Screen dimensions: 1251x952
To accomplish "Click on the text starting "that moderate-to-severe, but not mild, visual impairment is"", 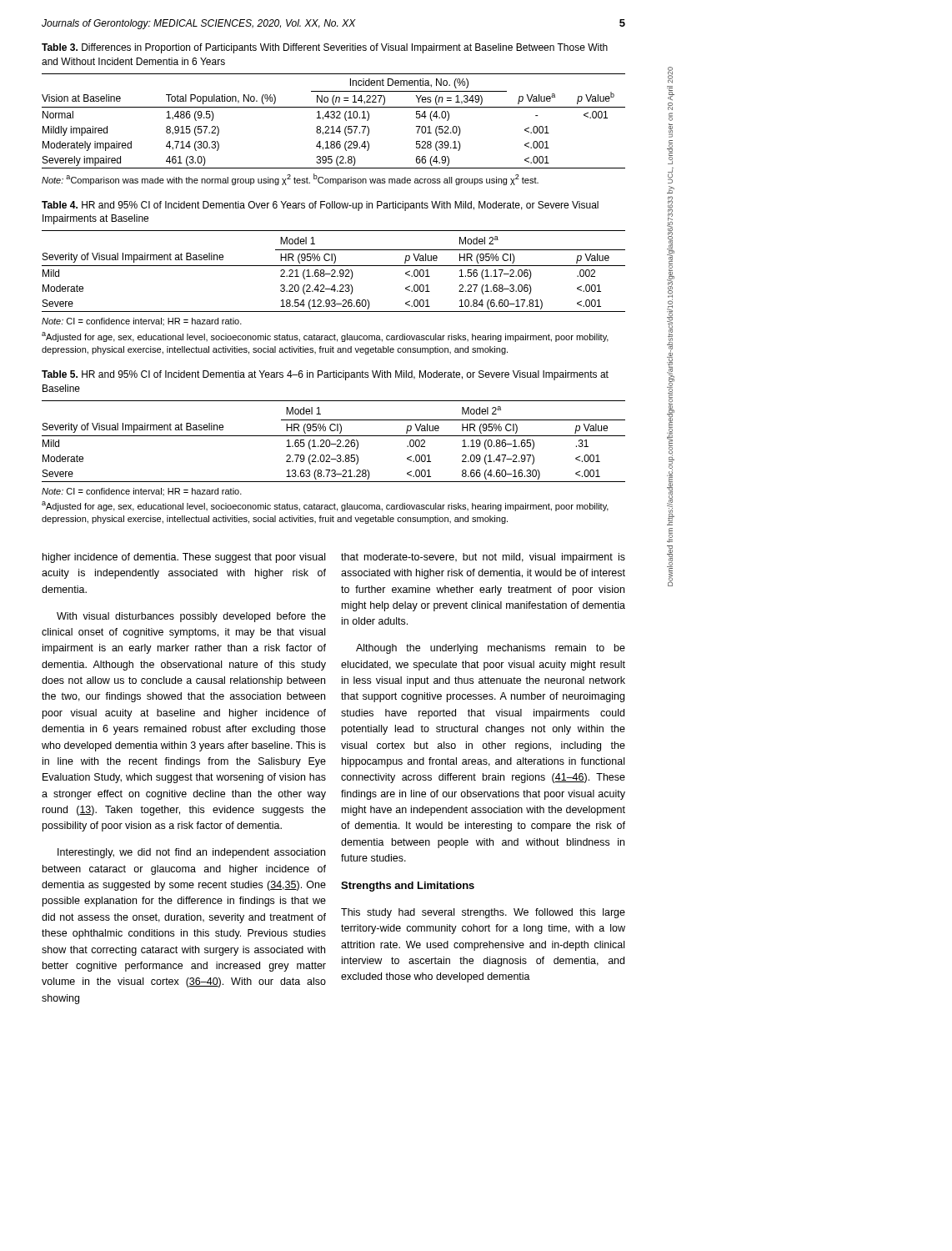I will pos(483,708).
